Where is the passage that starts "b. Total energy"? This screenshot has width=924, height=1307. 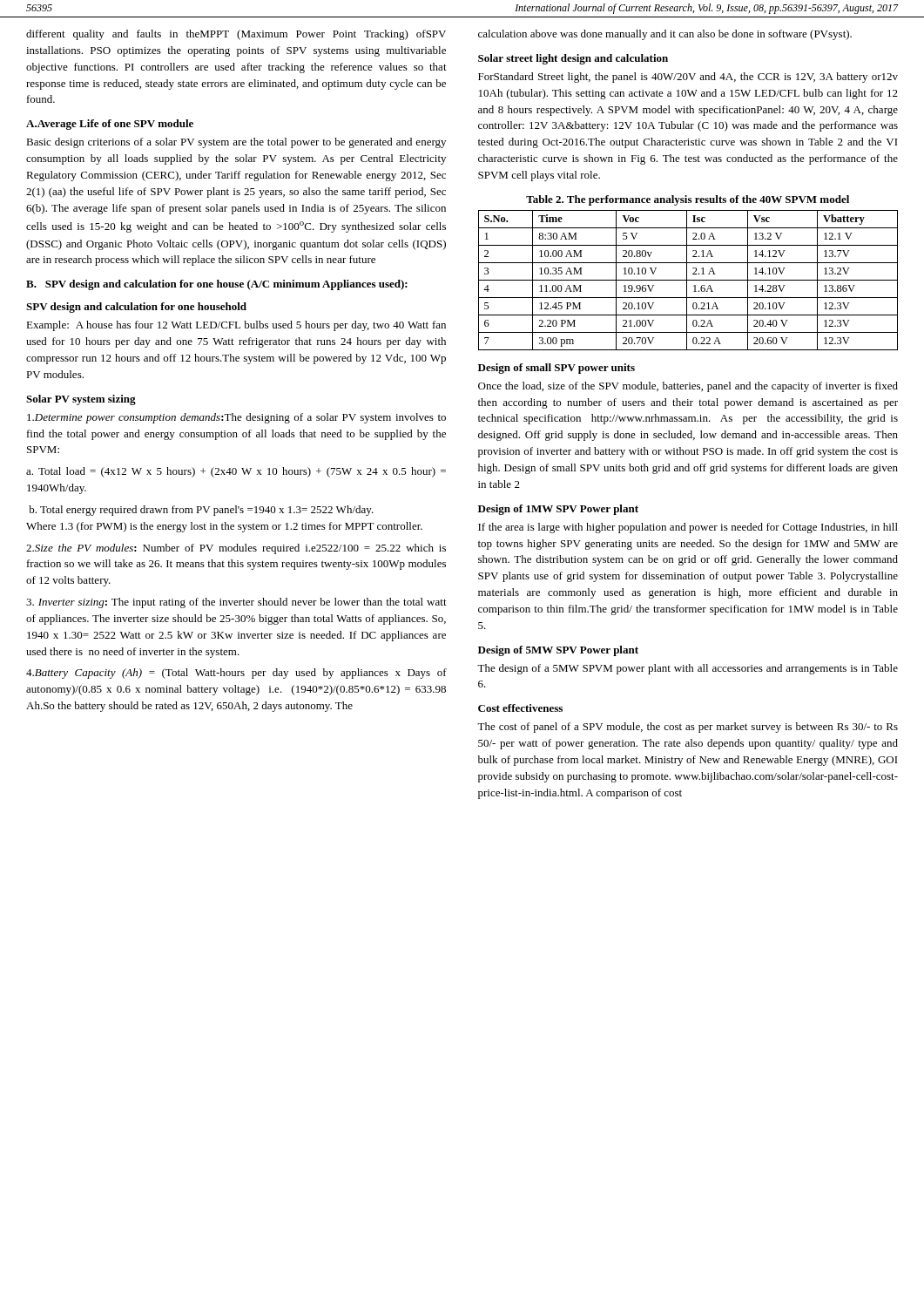point(224,517)
